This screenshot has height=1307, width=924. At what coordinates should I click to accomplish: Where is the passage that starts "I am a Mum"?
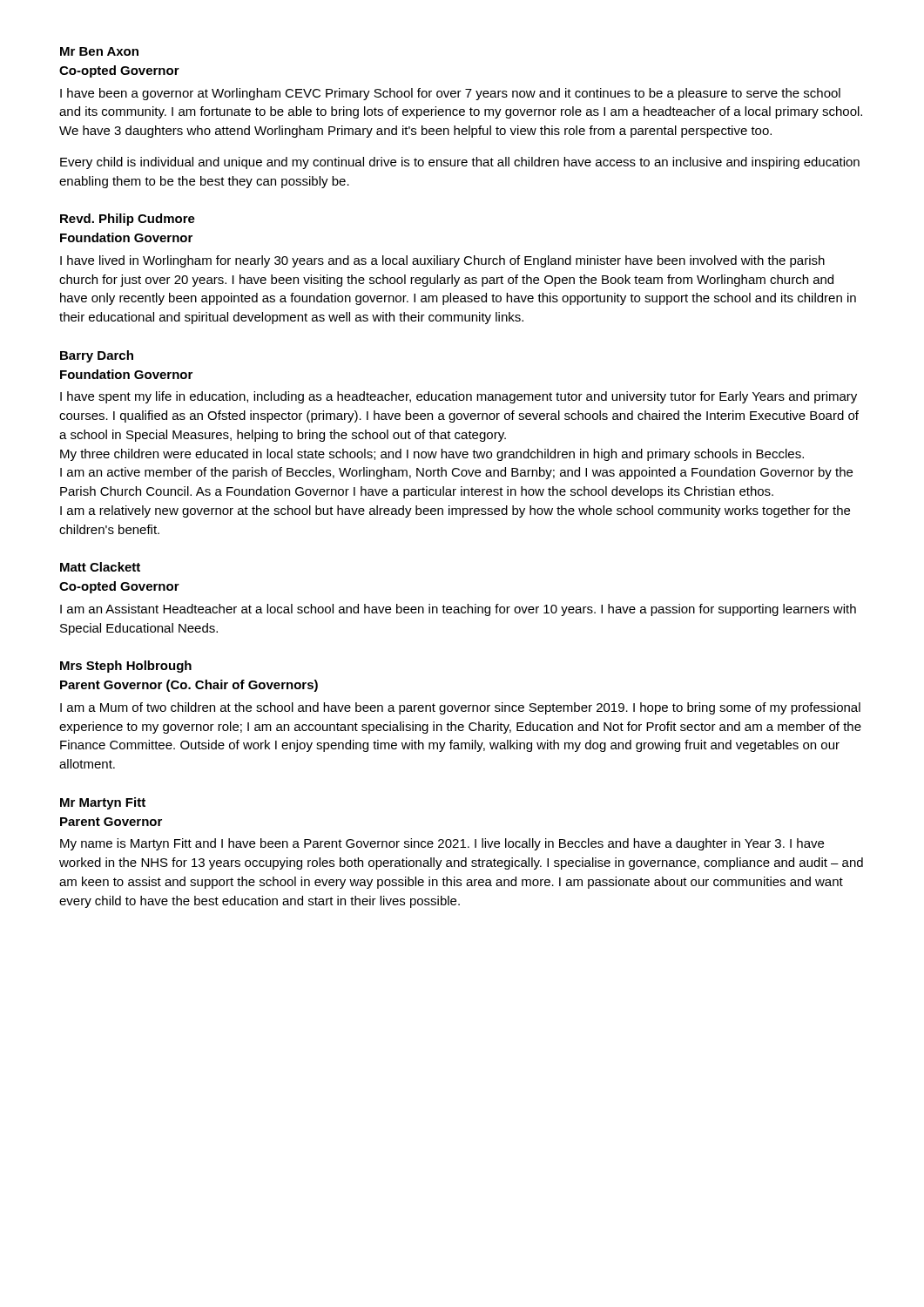[x=460, y=735]
